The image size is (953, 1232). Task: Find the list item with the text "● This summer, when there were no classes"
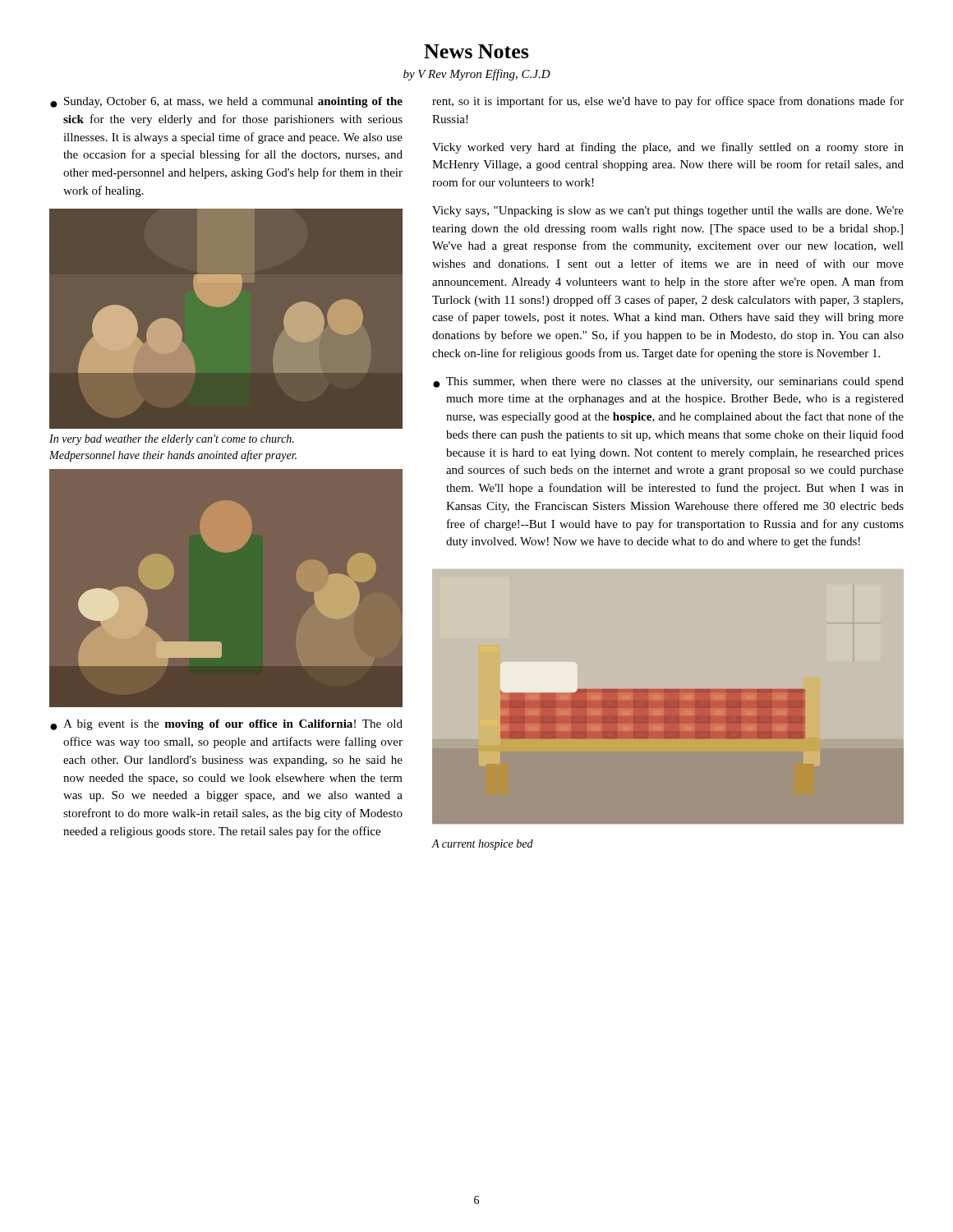coord(668,462)
